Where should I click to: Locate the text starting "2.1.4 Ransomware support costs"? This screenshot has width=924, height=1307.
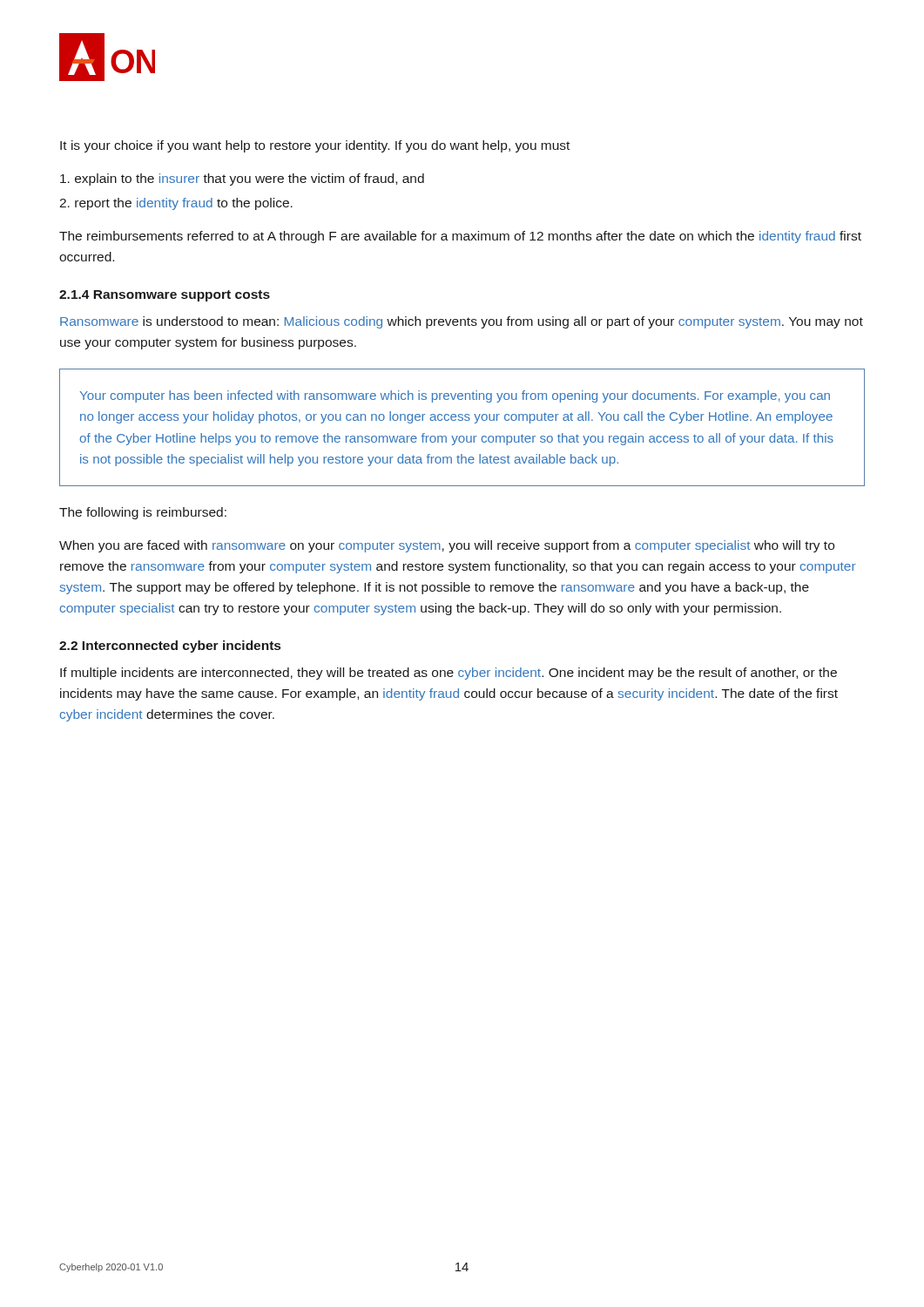(x=165, y=294)
